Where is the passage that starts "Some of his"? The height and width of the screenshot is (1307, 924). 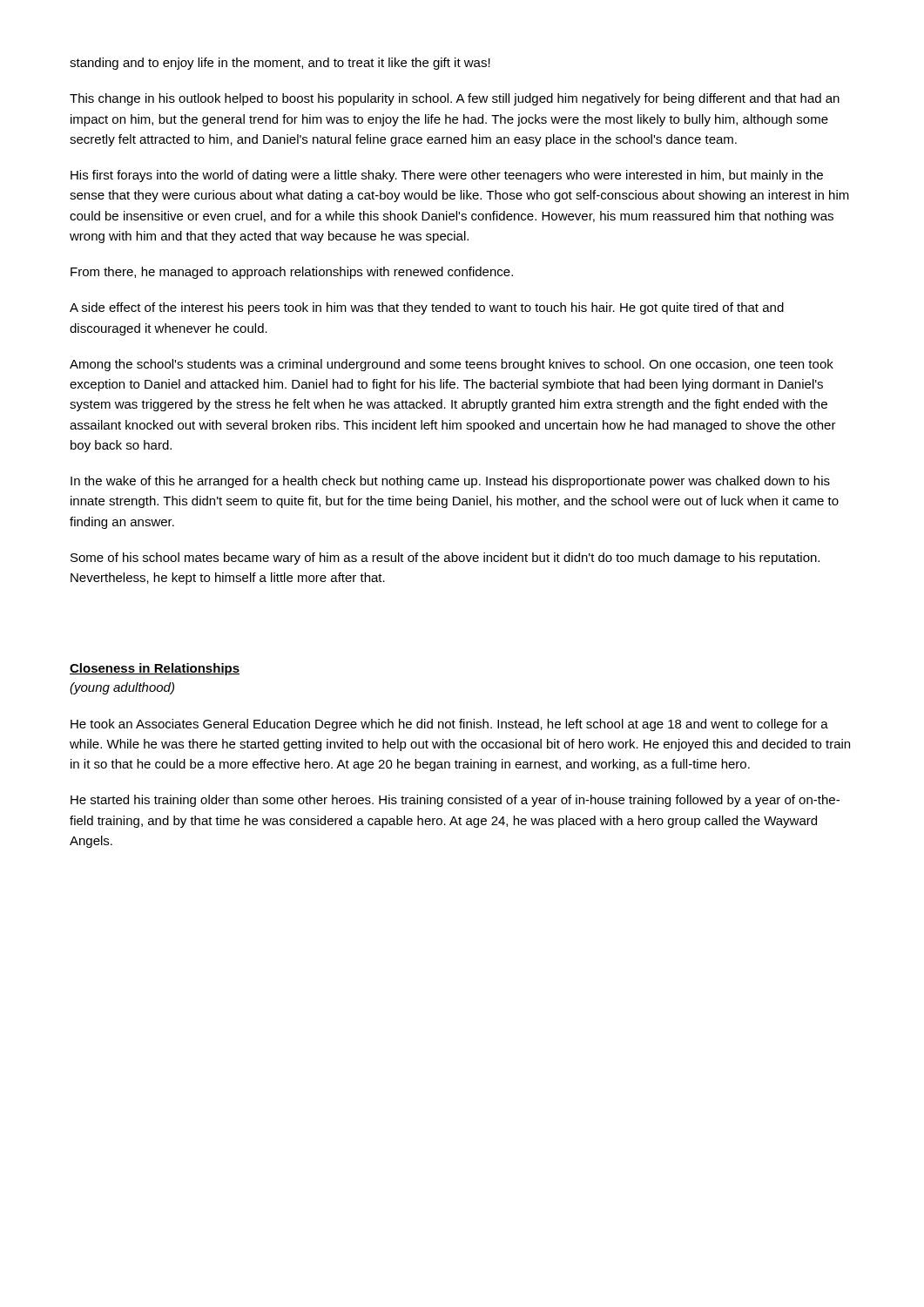[445, 567]
